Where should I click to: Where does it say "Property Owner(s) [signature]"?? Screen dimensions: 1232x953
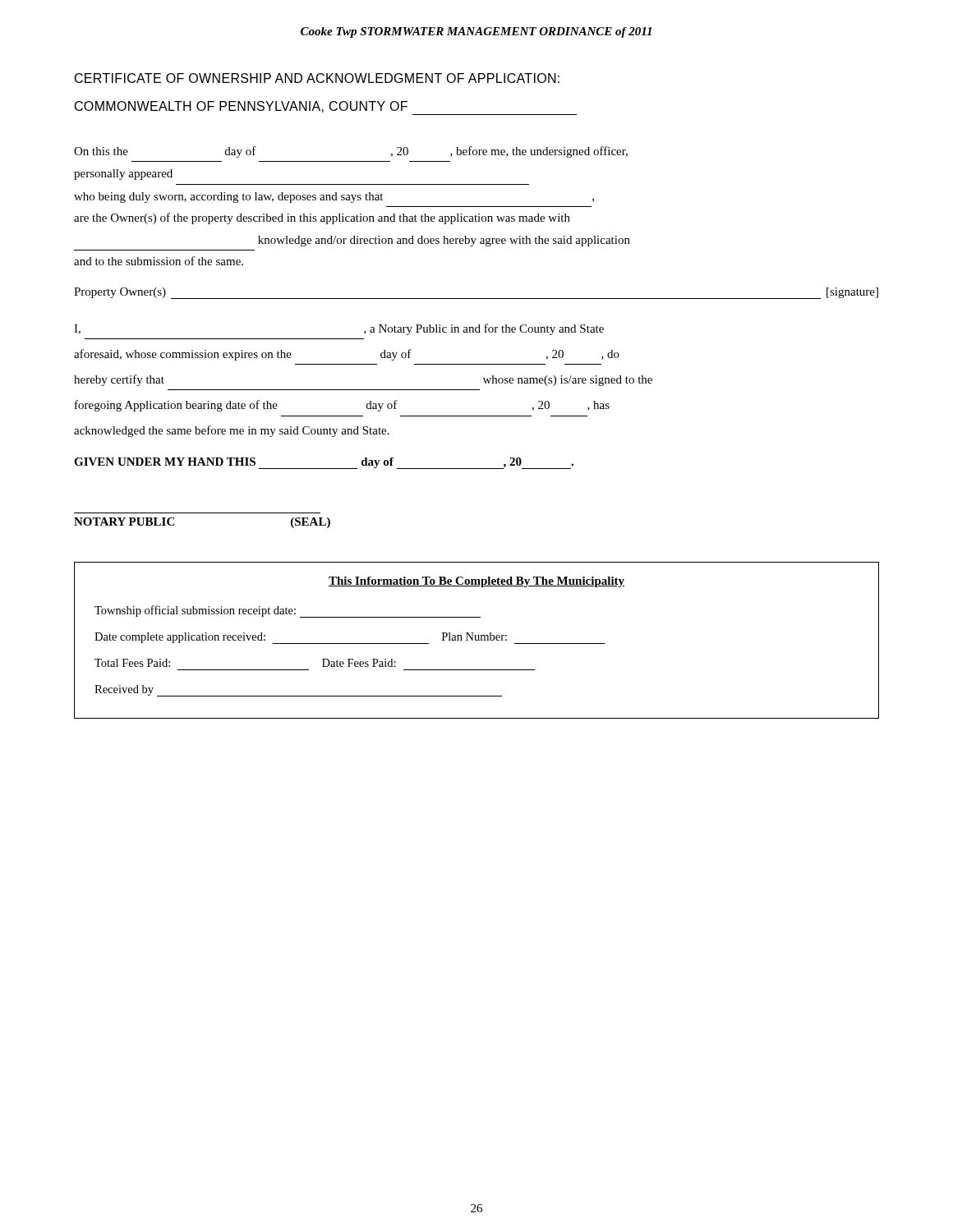[476, 291]
